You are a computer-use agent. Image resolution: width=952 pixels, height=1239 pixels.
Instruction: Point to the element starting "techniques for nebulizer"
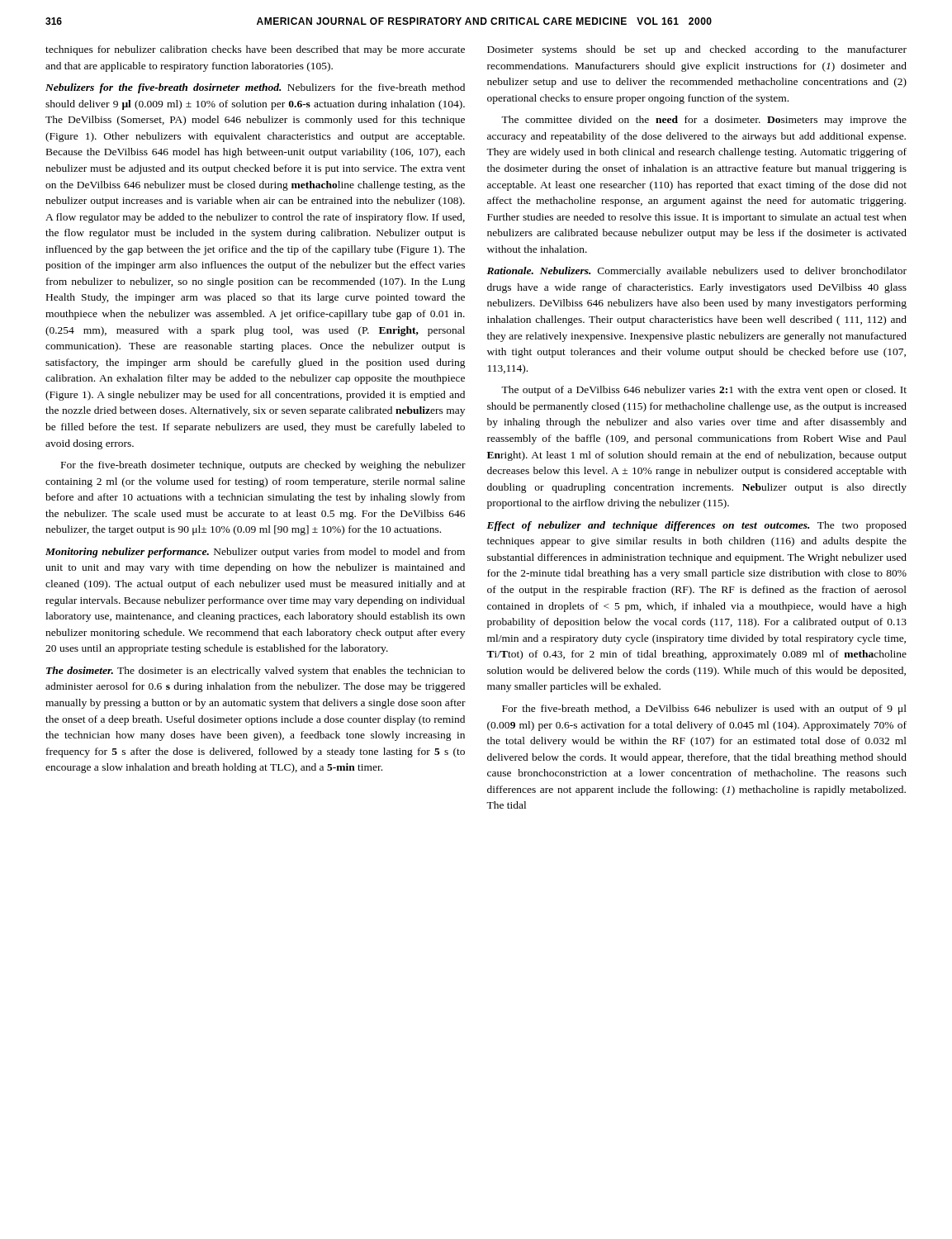[x=255, y=408]
